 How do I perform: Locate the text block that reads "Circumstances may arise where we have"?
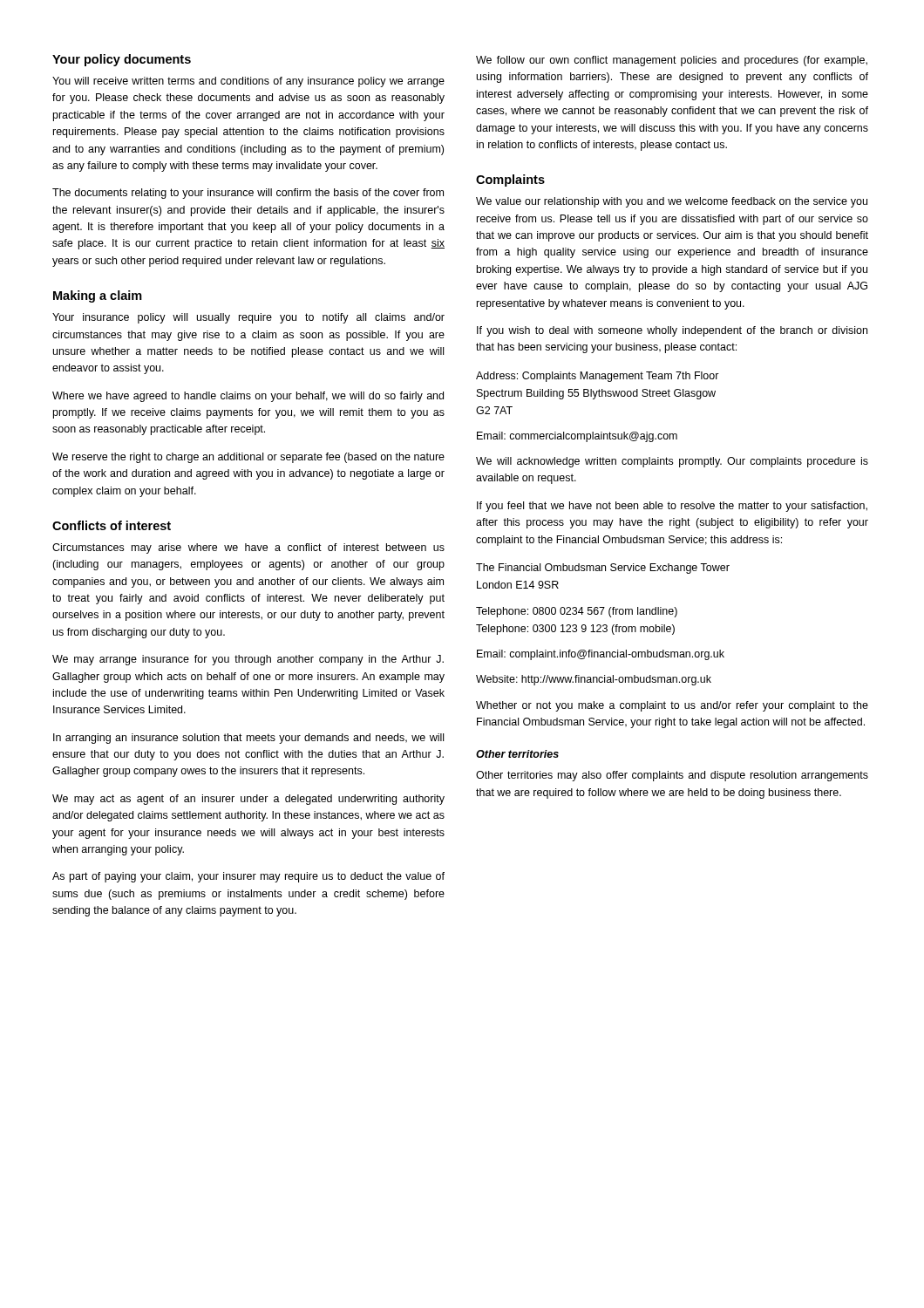click(x=248, y=590)
